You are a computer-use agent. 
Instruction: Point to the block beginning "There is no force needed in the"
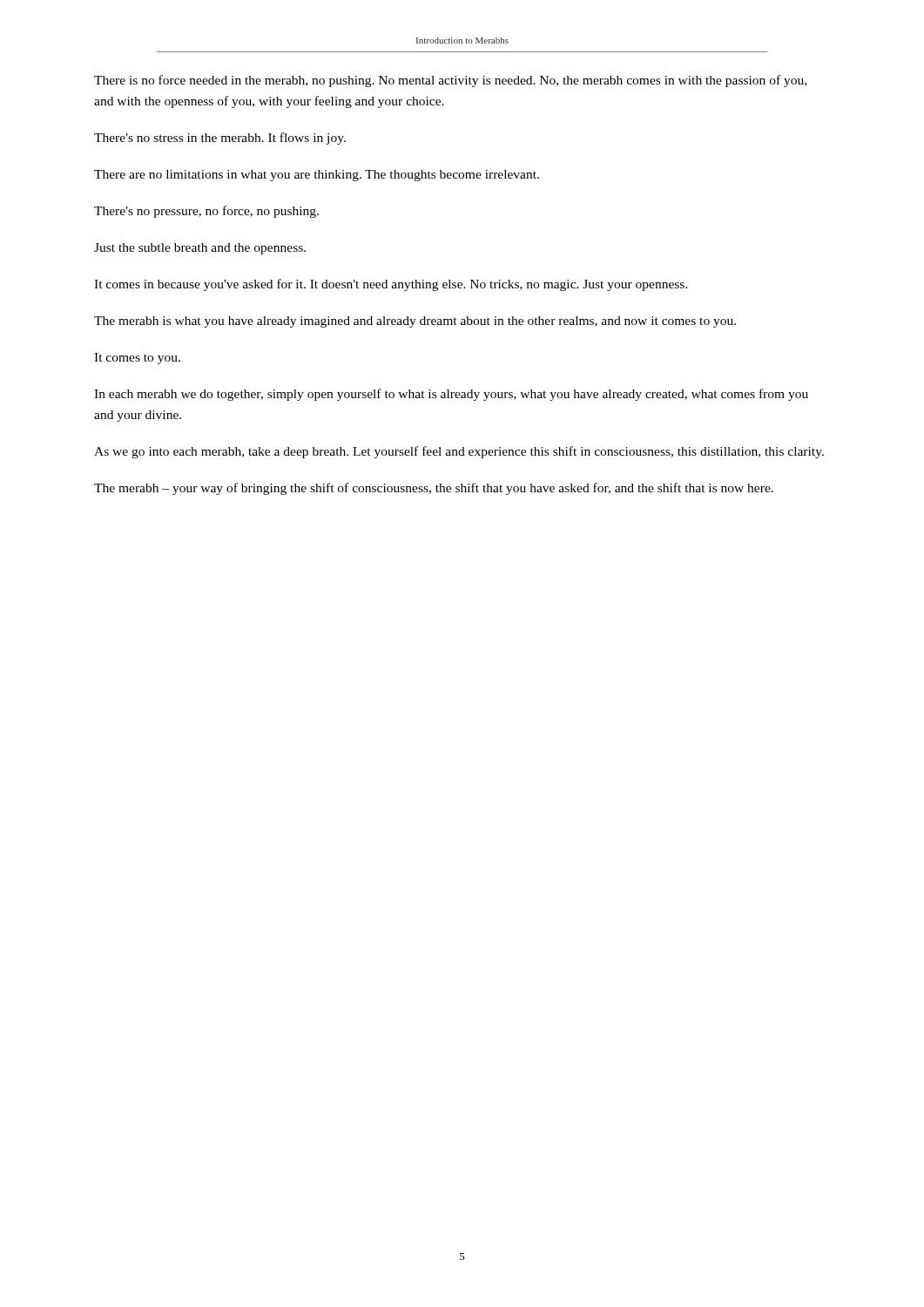click(x=451, y=90)
